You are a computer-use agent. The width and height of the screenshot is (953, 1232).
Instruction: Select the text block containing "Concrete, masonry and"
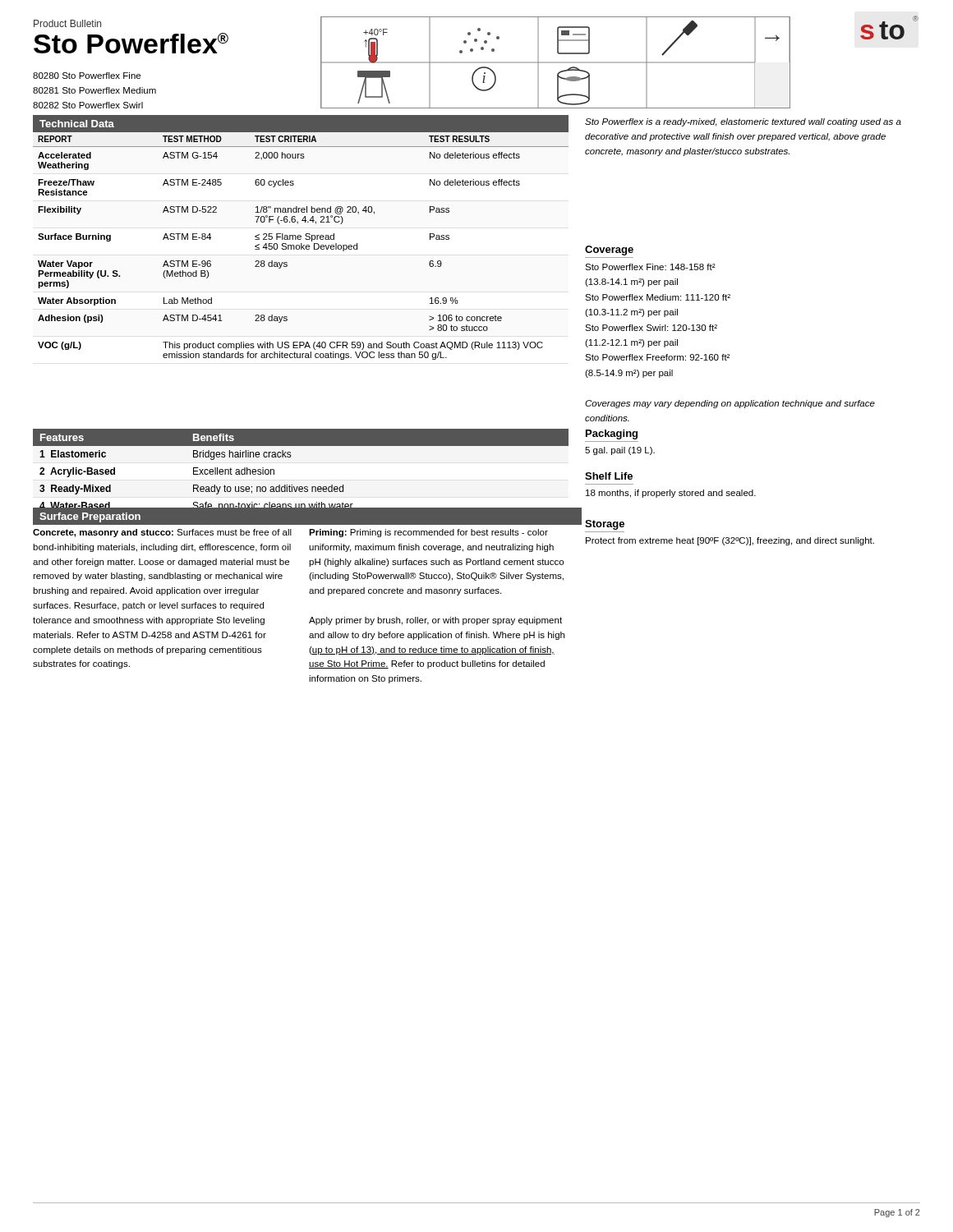pyautogui.click(x=162, y=598)
